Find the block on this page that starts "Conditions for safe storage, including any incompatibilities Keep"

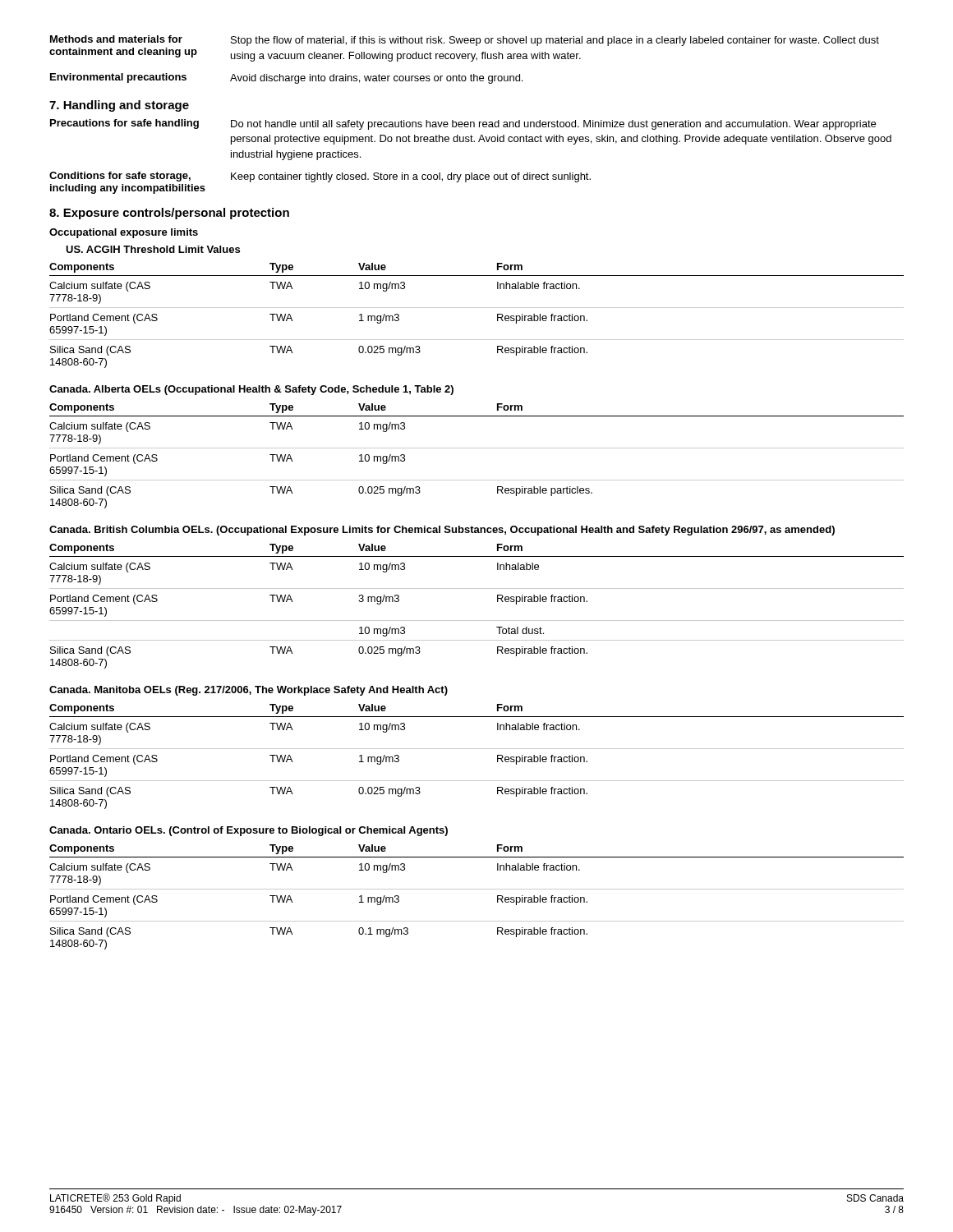[476, 182]
